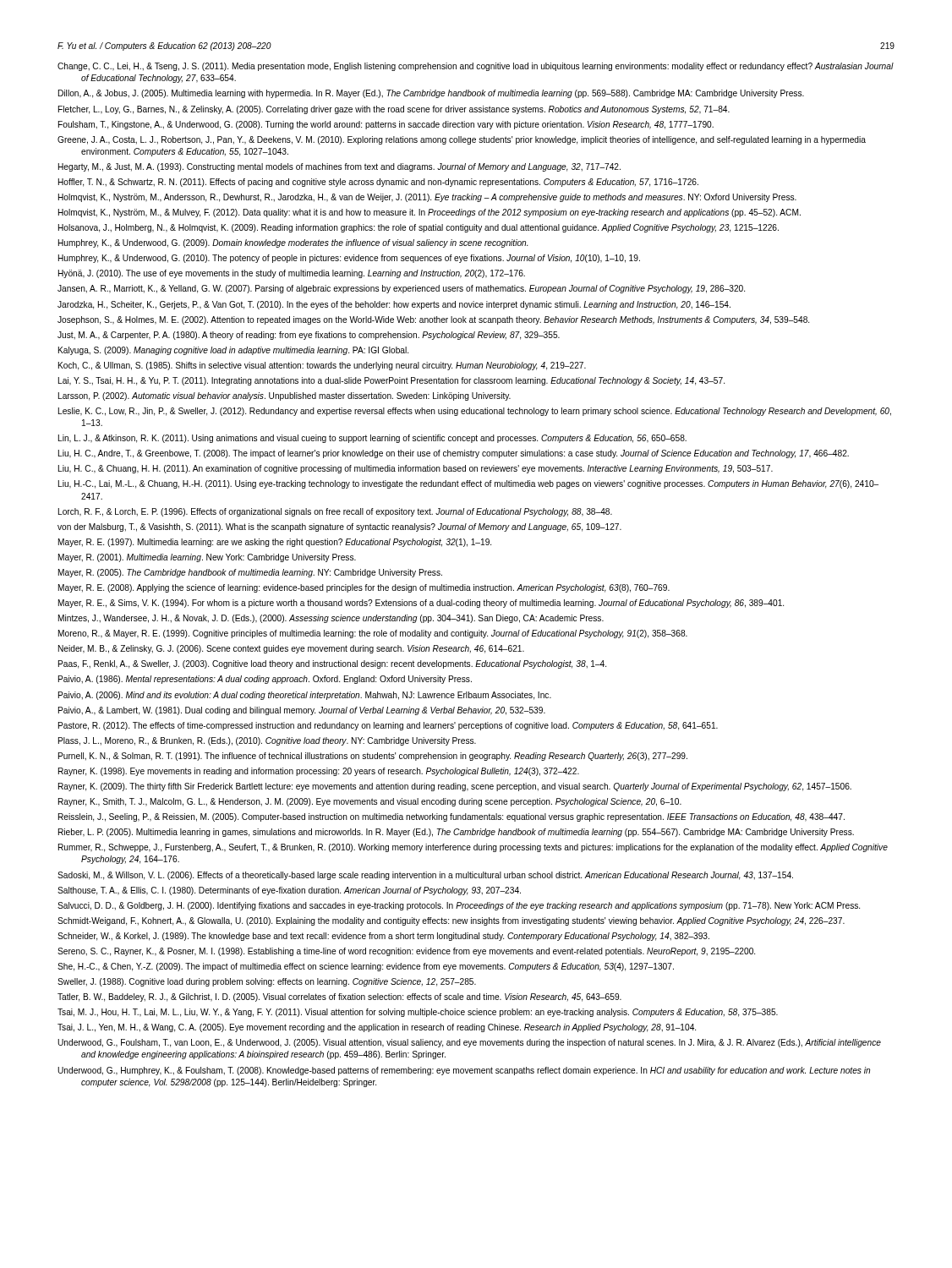Image resolution: width=952 pixels, height=1268 pixels.
Task: Click on the list item with the text "Lorch, R. F.,"
Action: point(335,512)
